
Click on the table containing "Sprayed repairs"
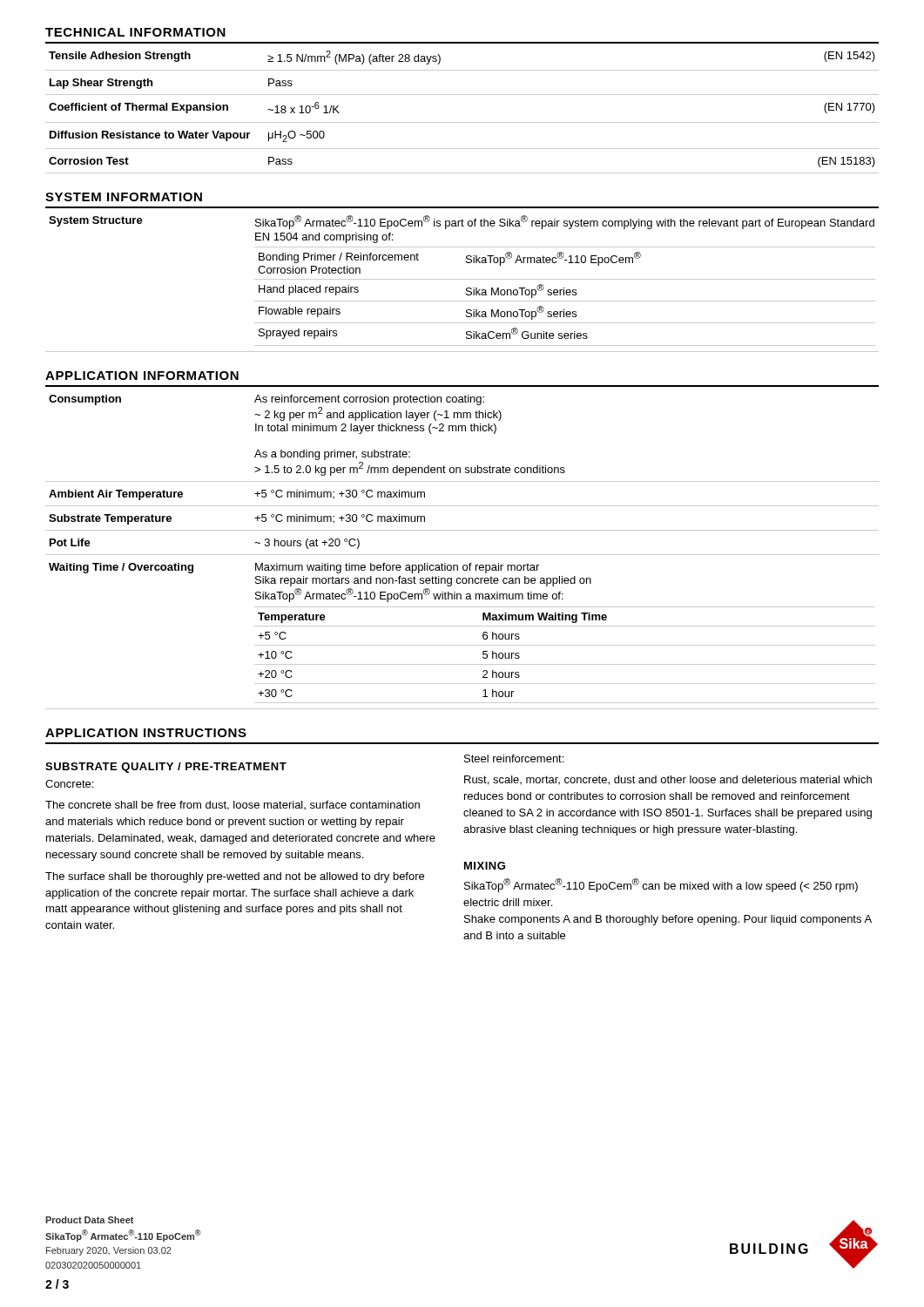[462, 280]
